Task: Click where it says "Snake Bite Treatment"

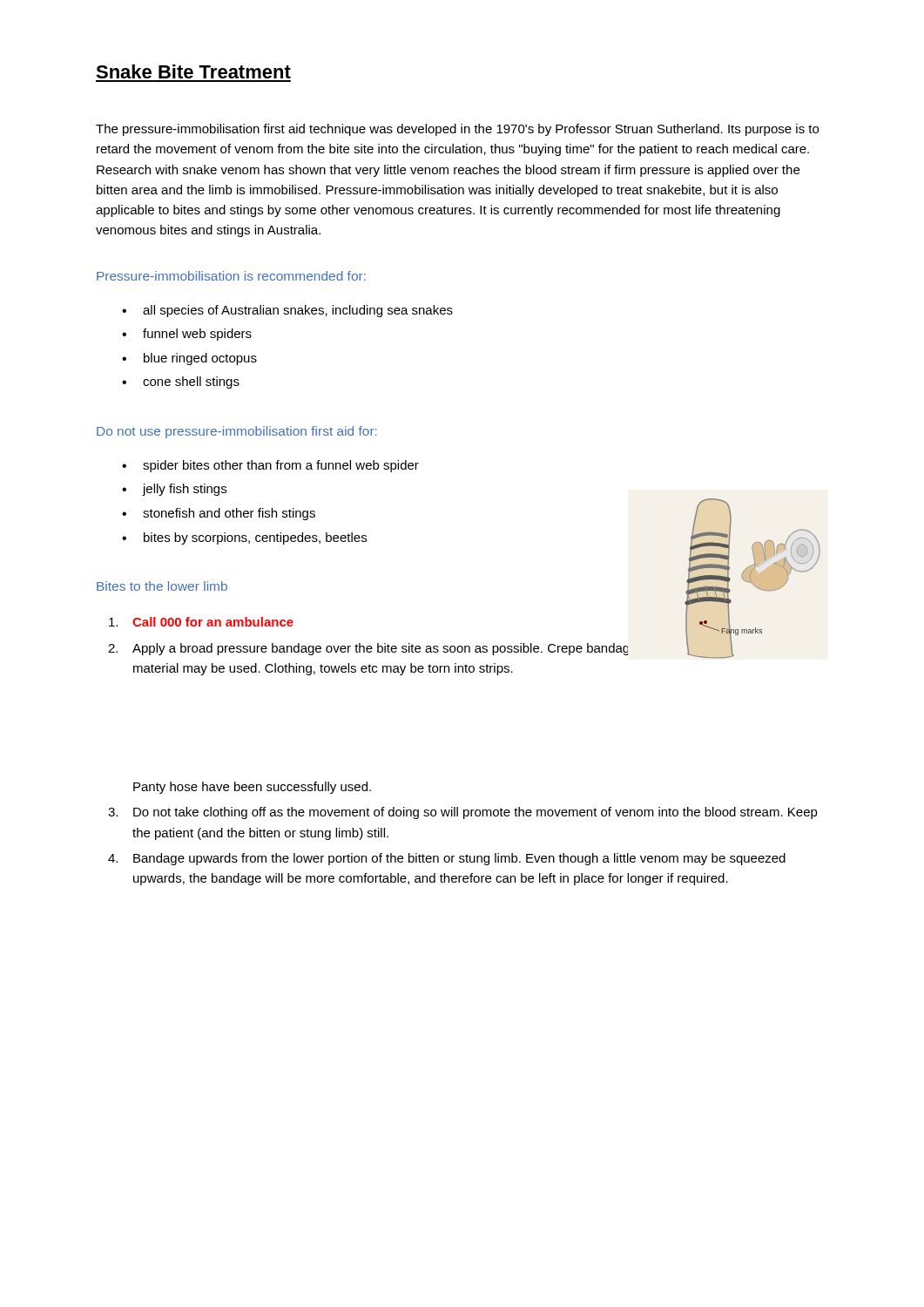Action: coord(193,72)
